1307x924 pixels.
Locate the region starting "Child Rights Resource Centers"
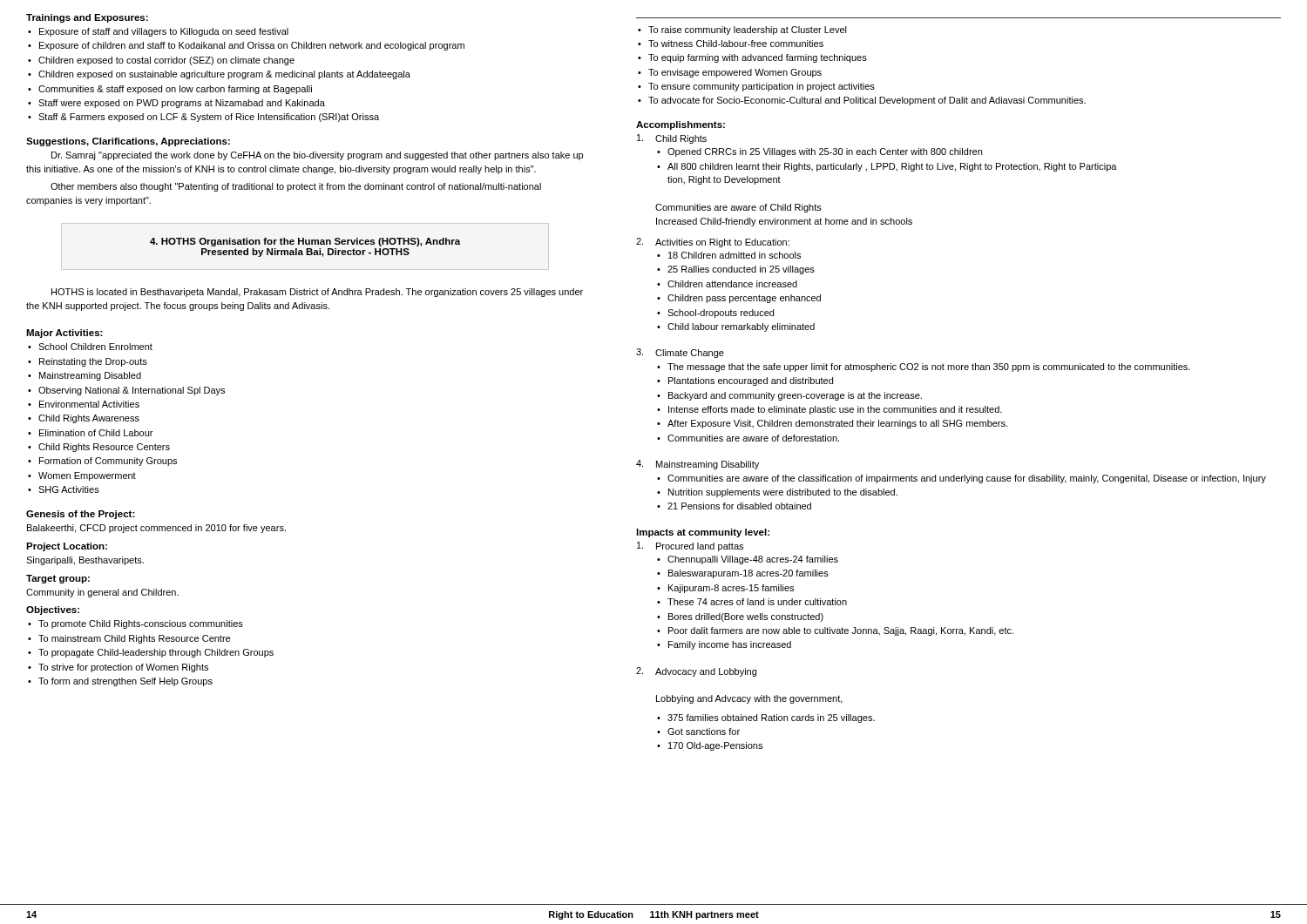(x=104, y=447)
